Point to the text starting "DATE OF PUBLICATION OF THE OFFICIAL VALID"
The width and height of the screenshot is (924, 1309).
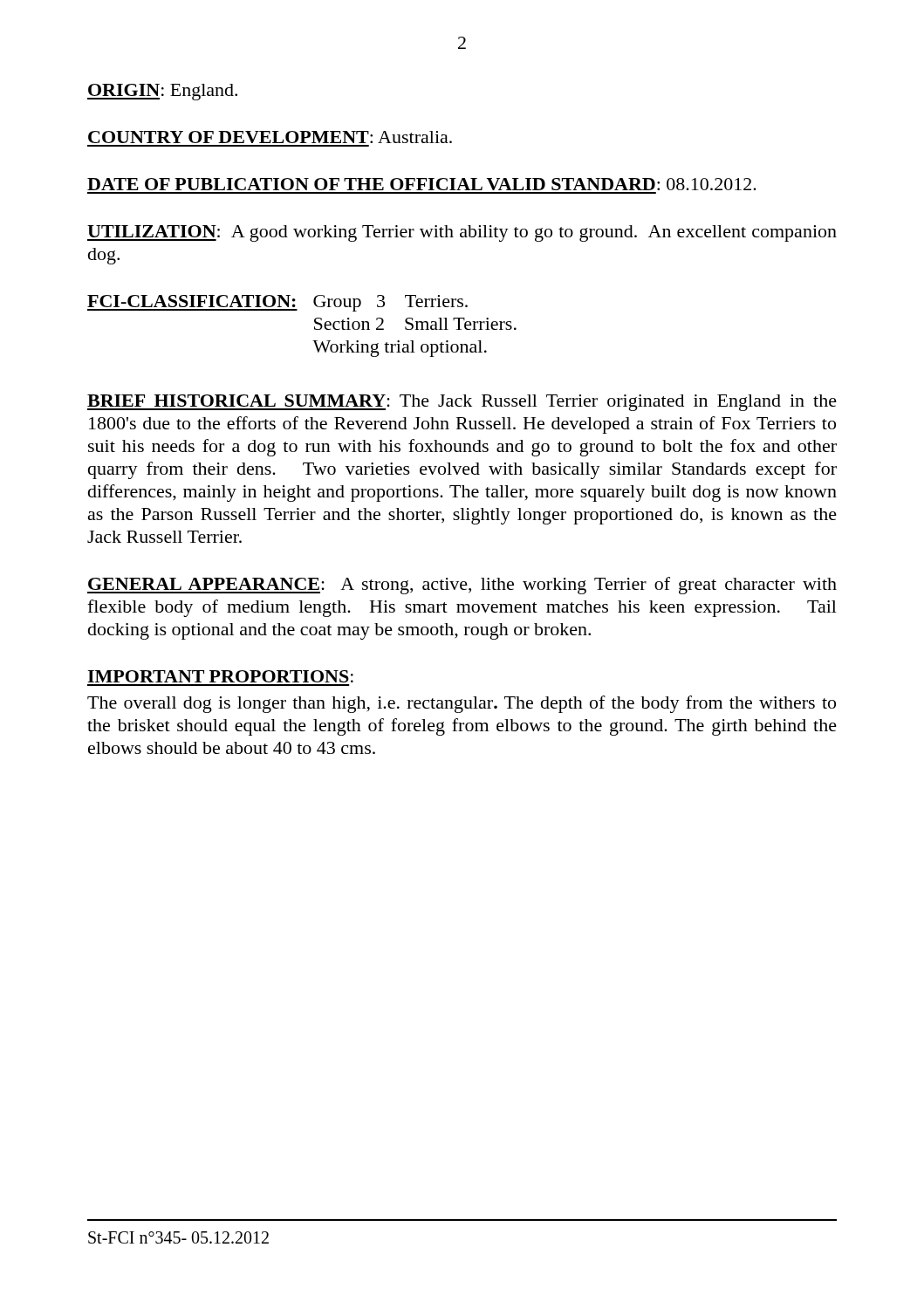pos(422,184)
